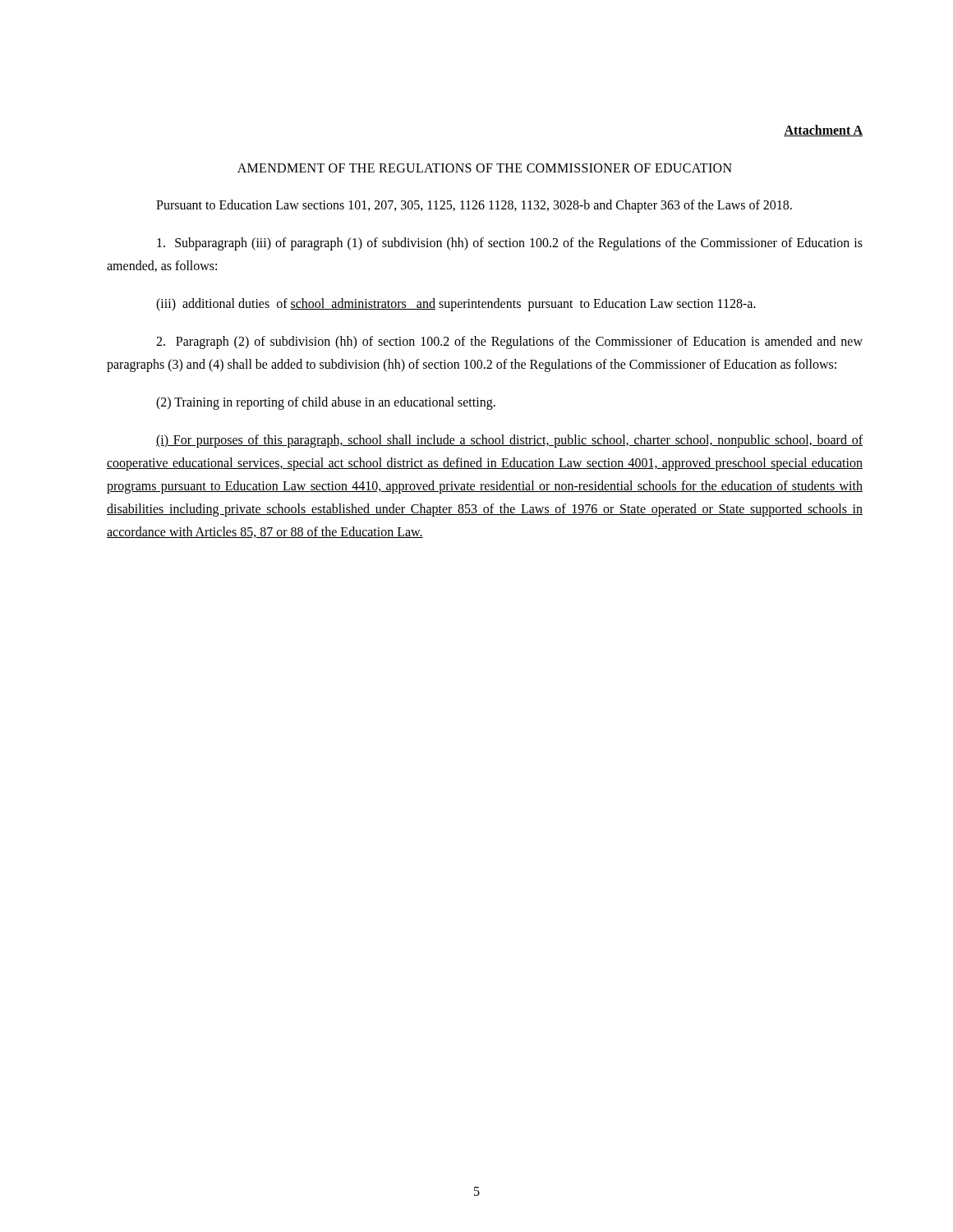Navigate to the passage starting "Subparagraph (iii) of paragraph (1)"

pyautogui.click(x=485, y=254)
